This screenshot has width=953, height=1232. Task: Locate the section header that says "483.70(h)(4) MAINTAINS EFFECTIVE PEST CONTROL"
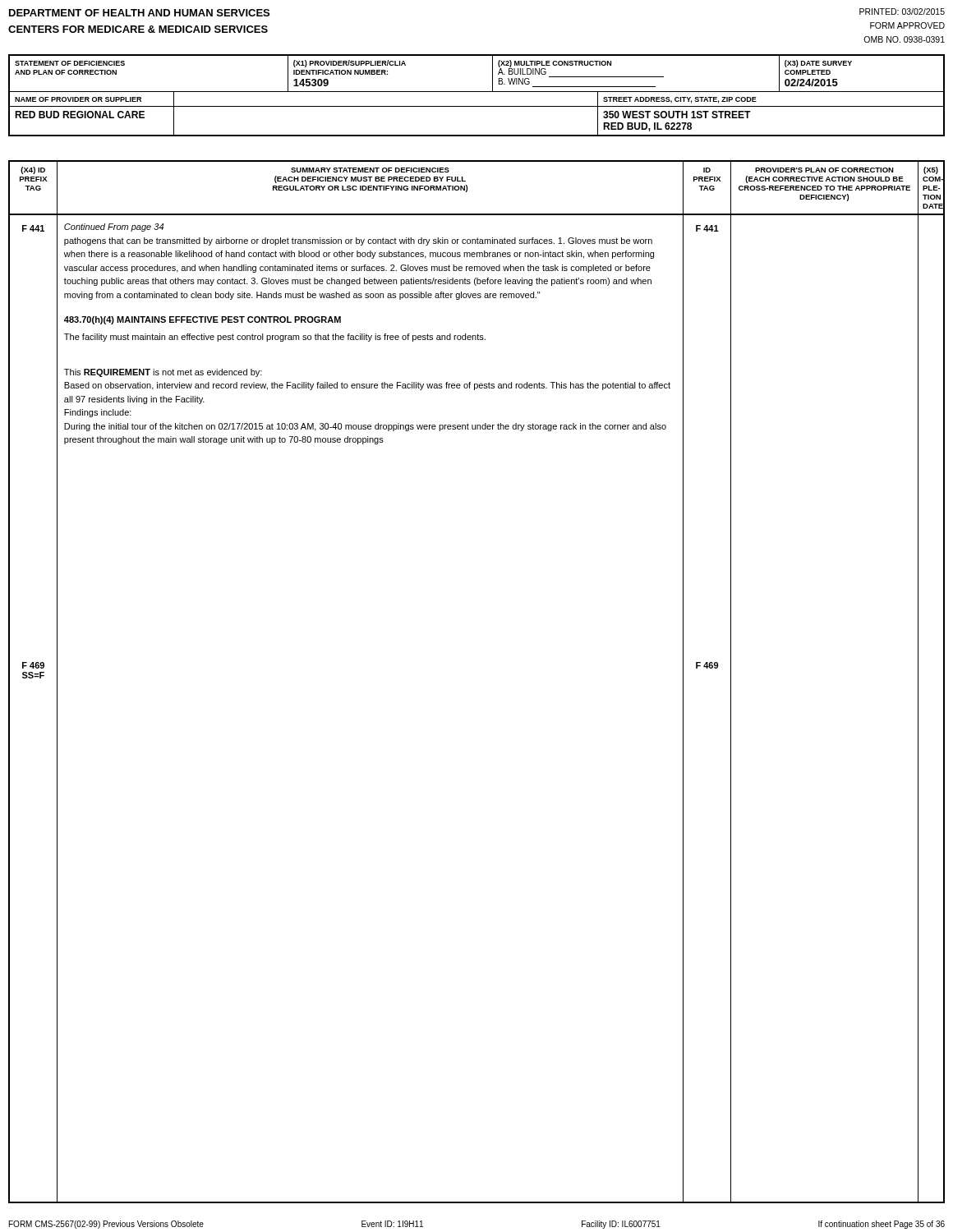tap(203, 319)
